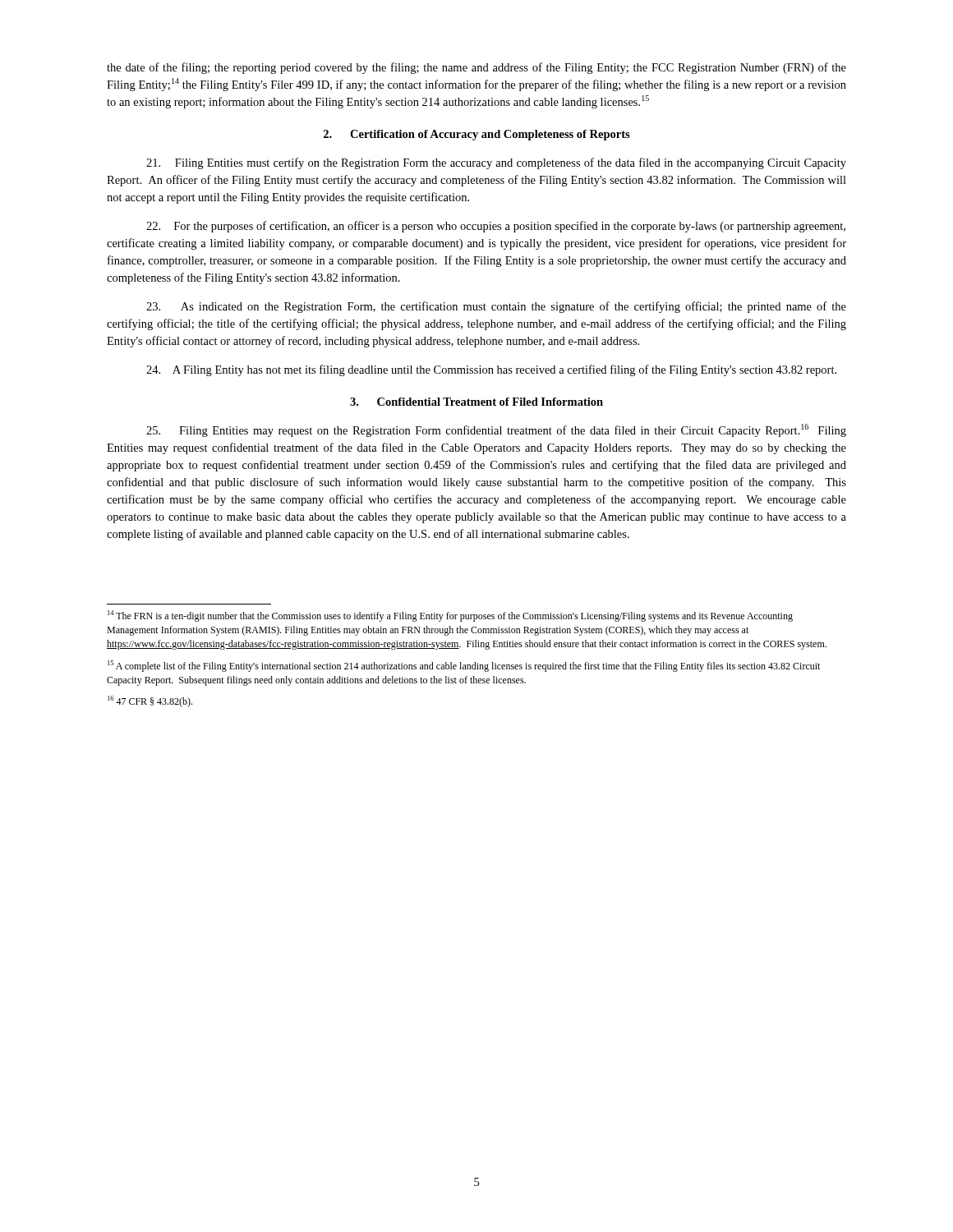The image size is (953, 1232).
Task: Select the element starting "For the purposes of certification, an"
Action: click(x=476, y=252)
